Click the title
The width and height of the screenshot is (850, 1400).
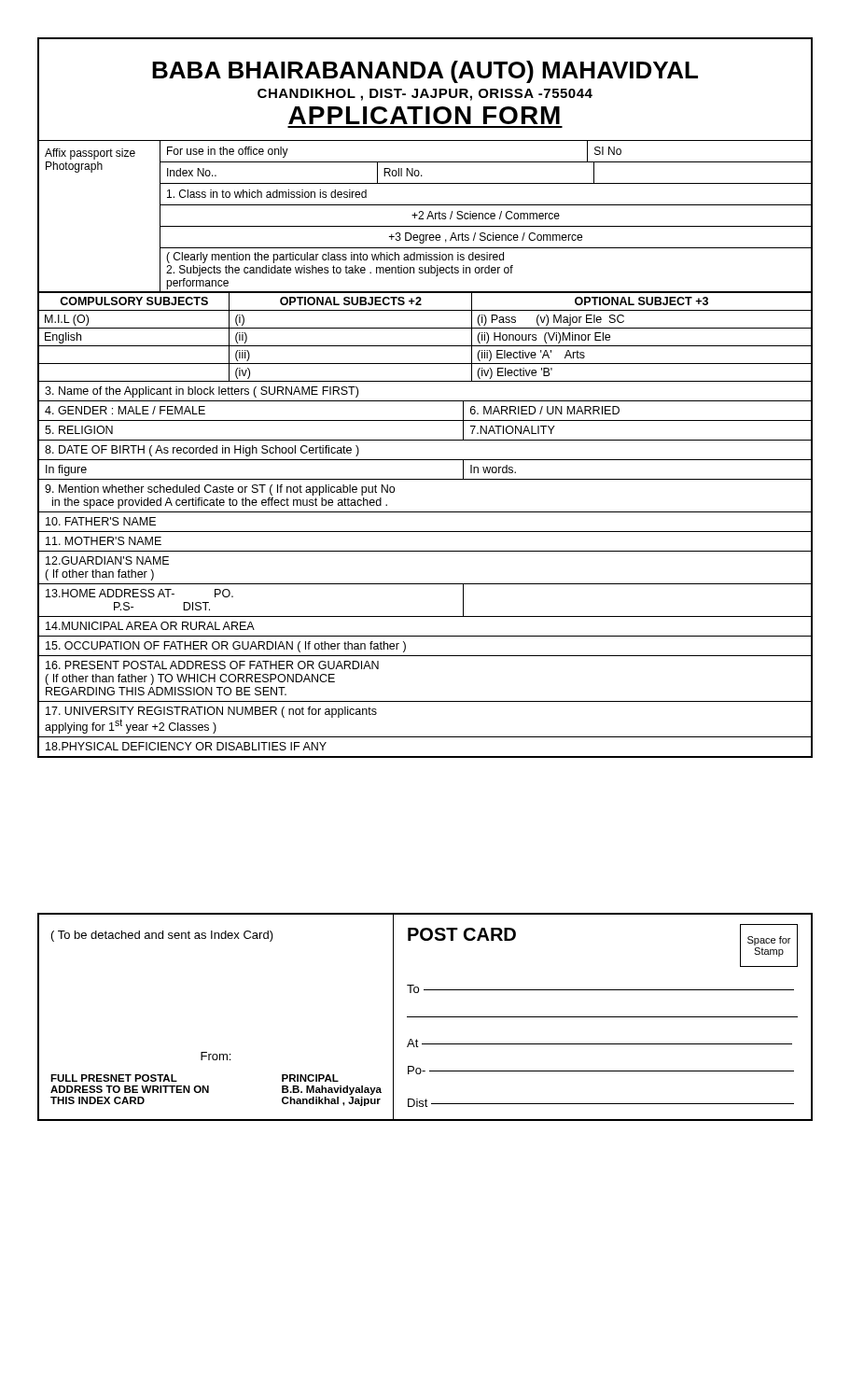point(425,93)
